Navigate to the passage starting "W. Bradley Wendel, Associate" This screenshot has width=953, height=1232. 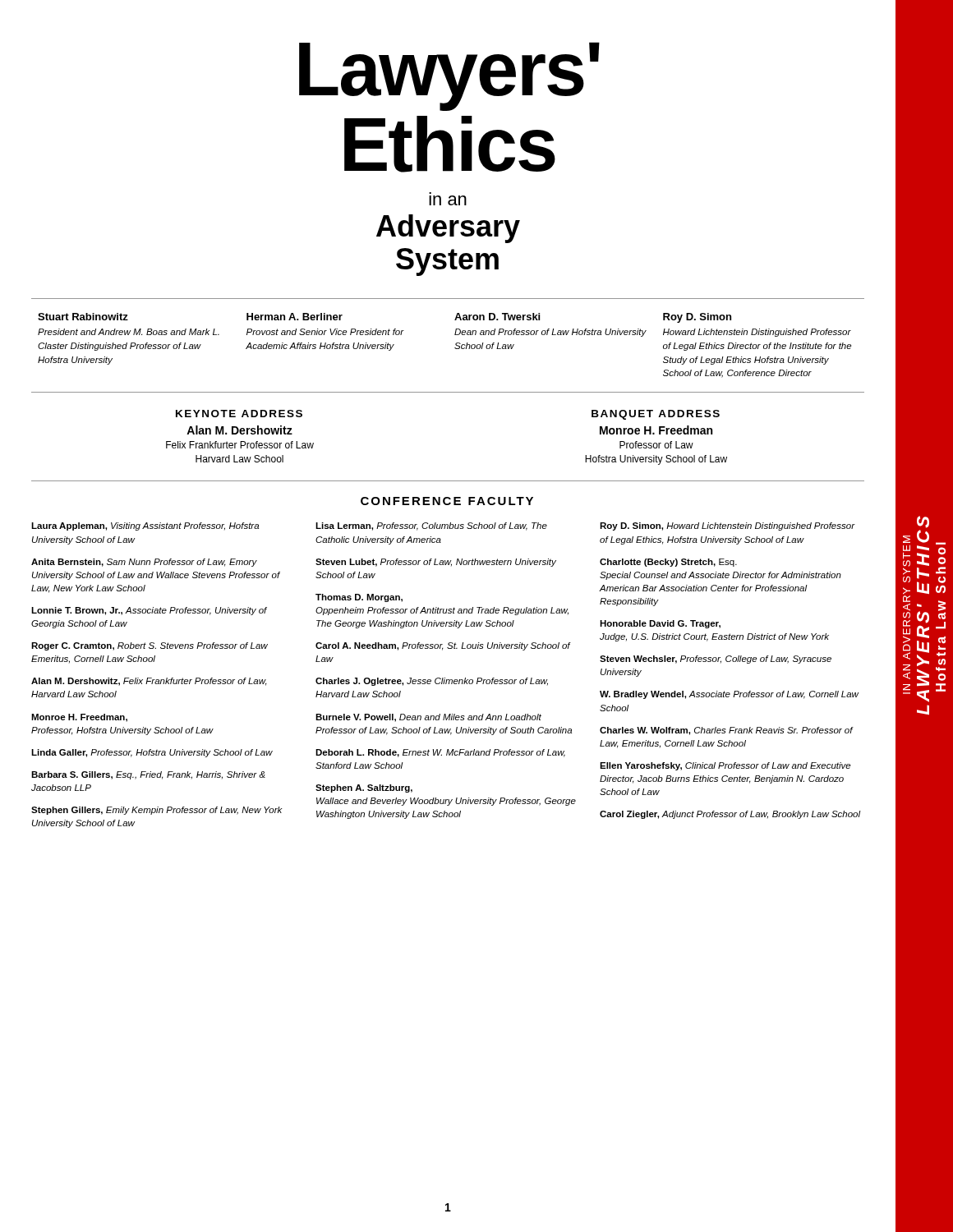pos(729,701)
